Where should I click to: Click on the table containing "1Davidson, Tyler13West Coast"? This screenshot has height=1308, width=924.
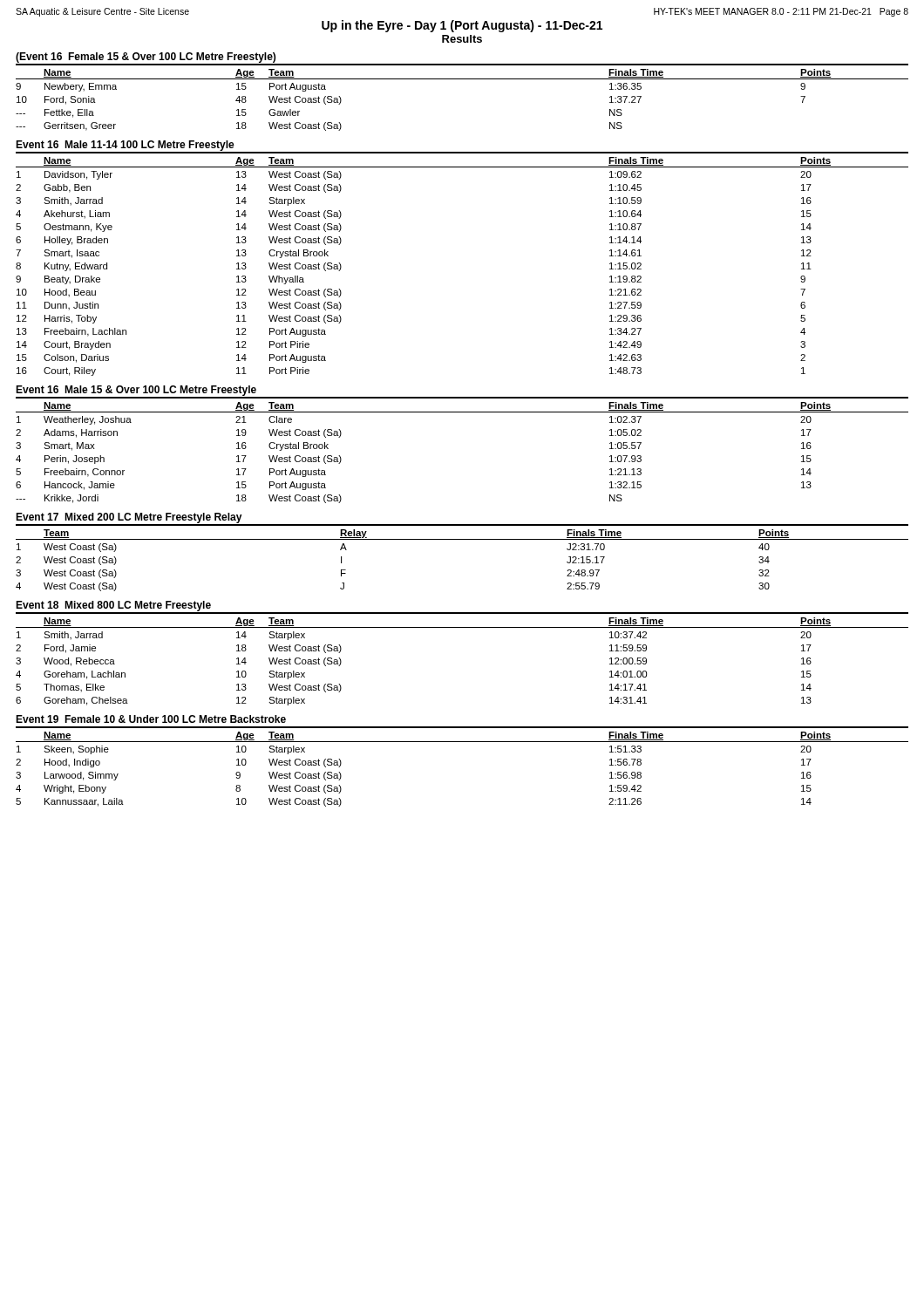click(x=462, y=272)
